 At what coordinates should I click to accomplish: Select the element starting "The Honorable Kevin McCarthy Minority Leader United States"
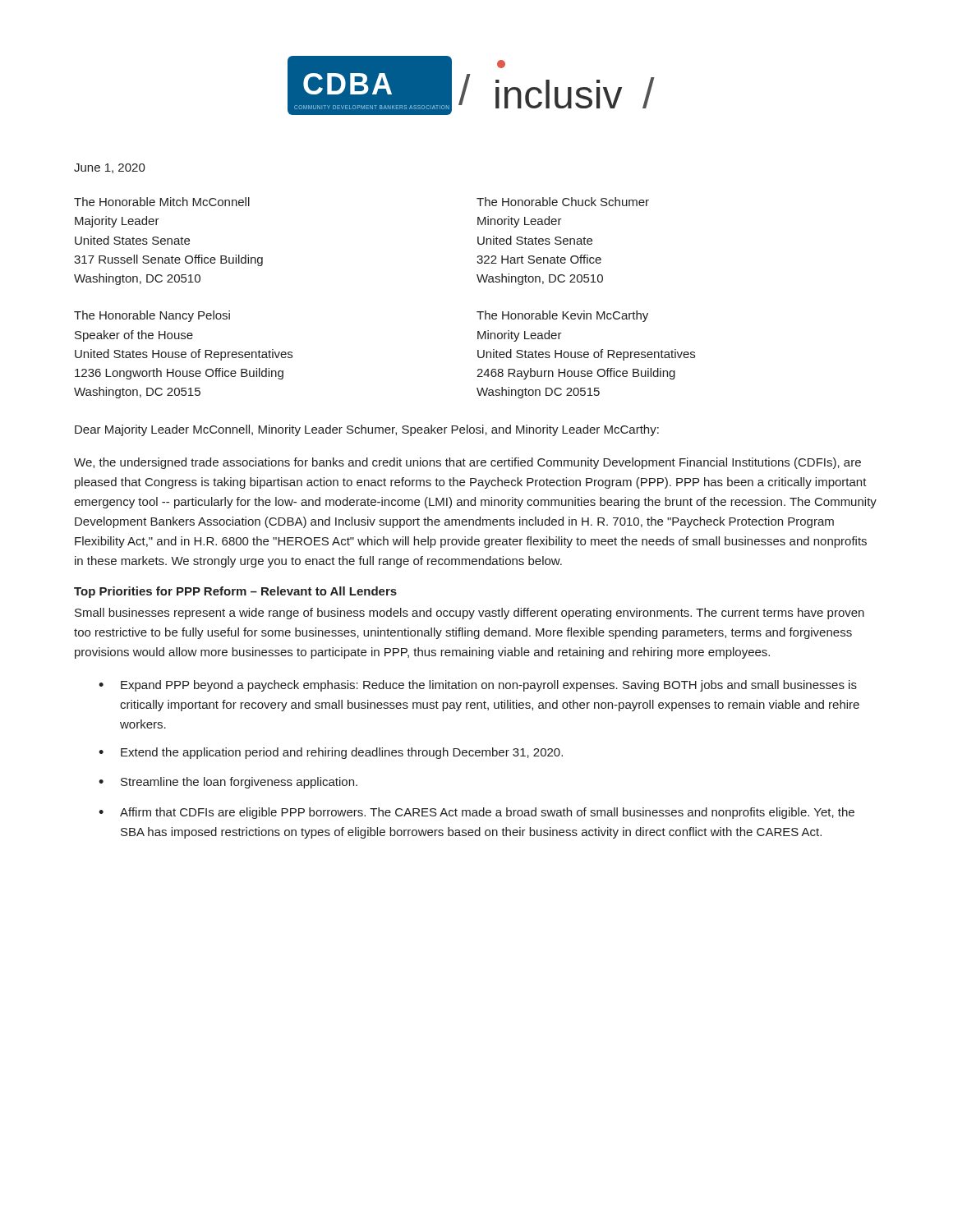pyautogui.click(x=586, y=353)
